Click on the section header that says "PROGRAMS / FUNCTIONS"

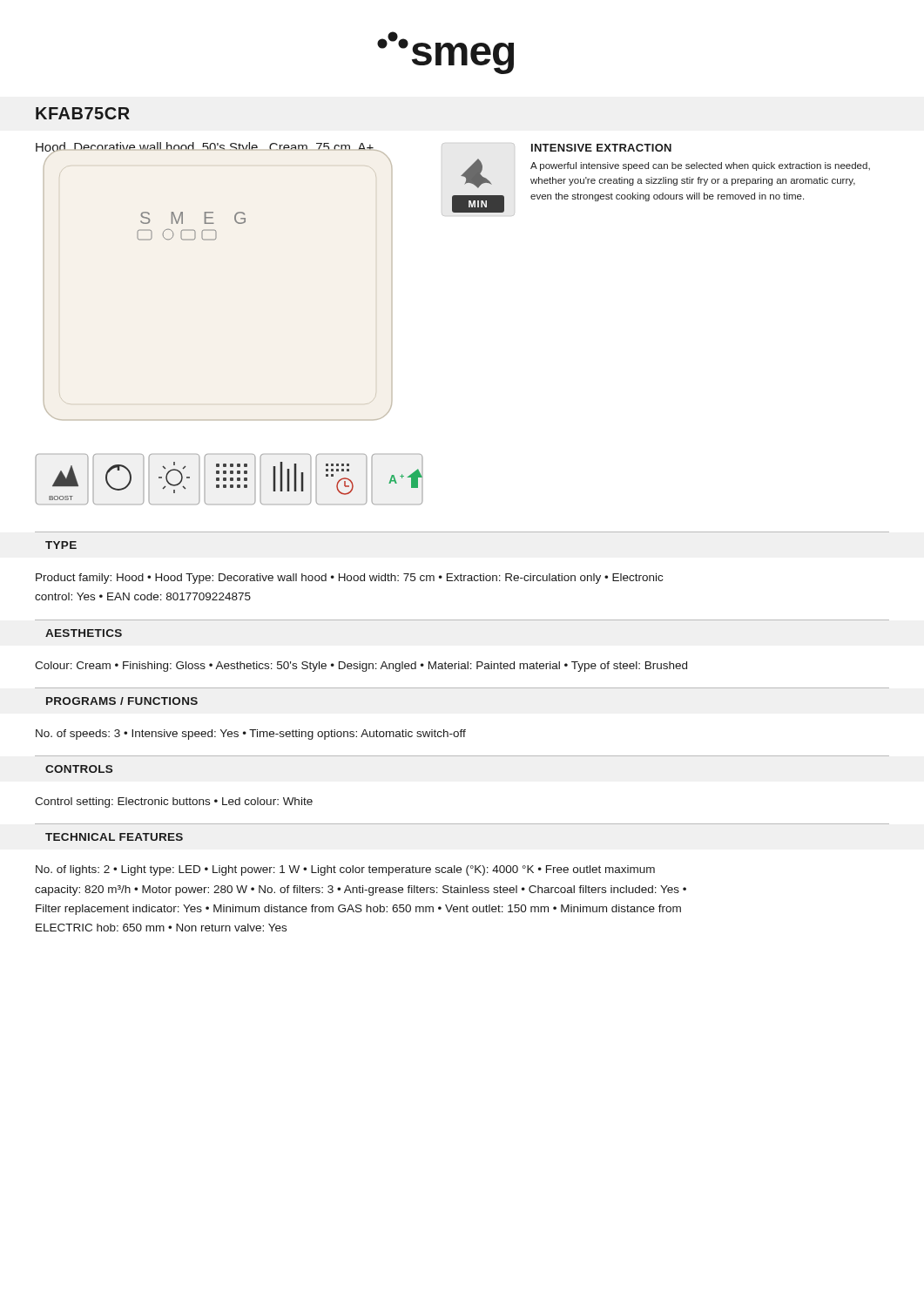pos(122,701)
